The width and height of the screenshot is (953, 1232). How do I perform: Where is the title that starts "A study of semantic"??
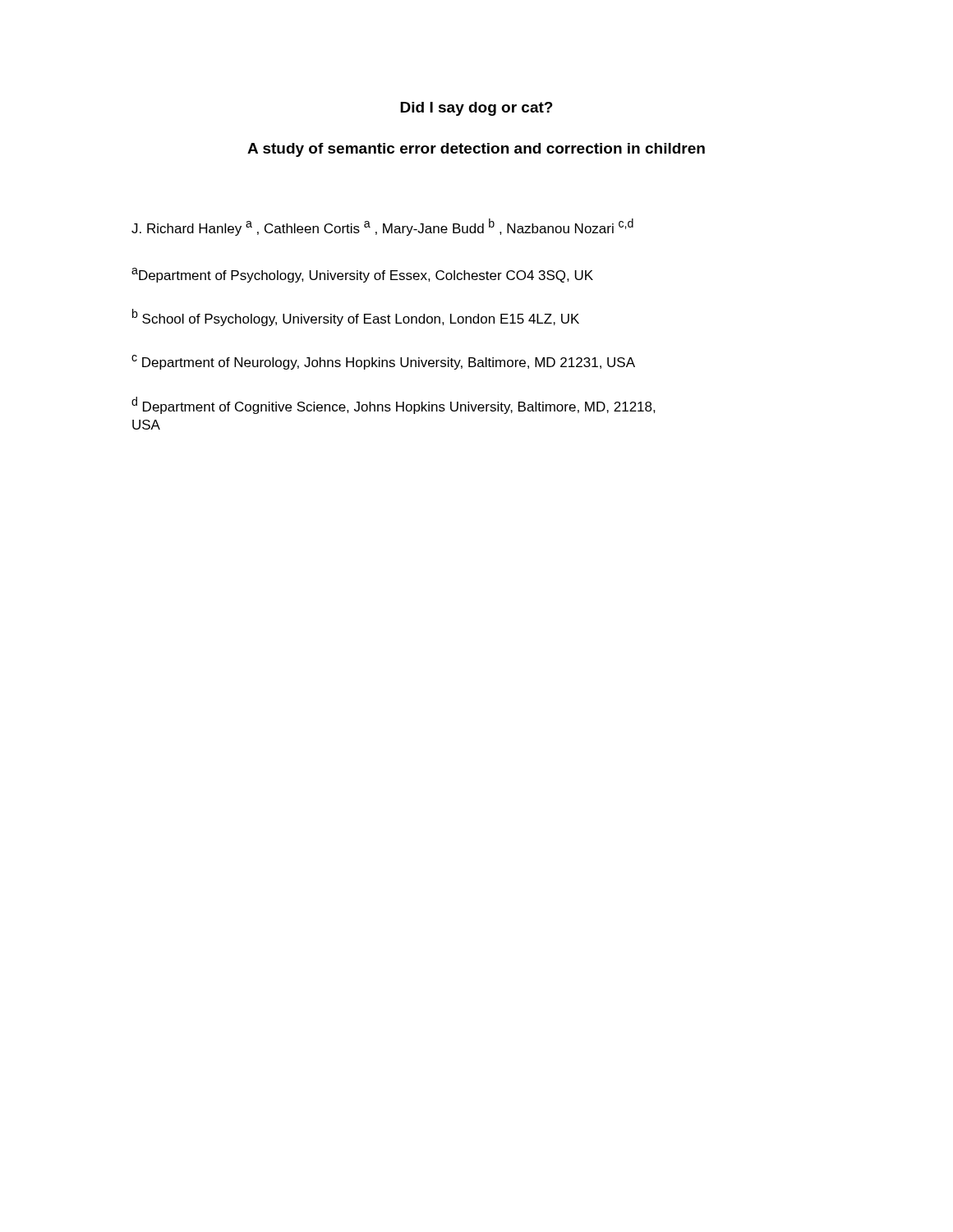point(476,148)
